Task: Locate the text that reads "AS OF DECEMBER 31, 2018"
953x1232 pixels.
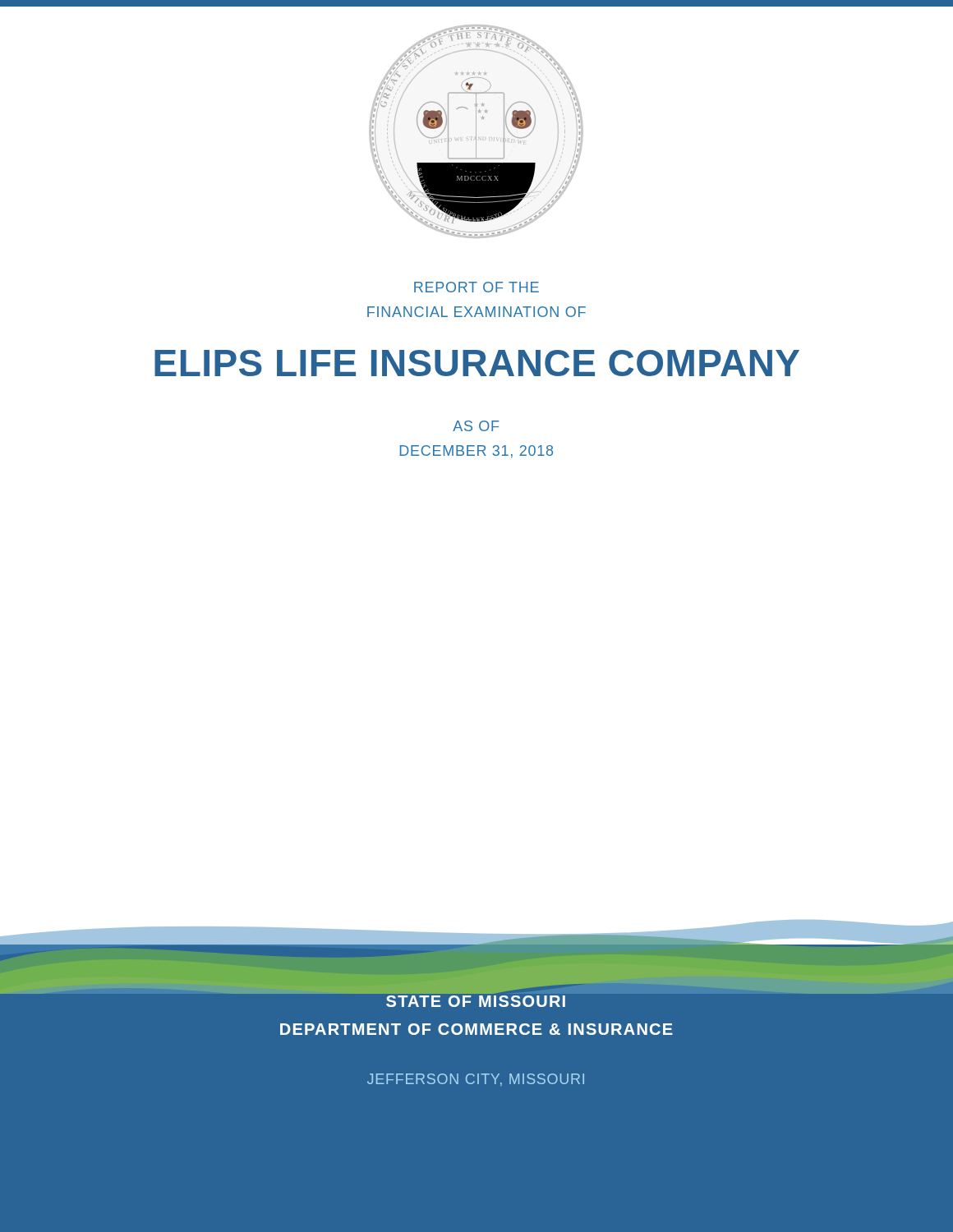Action: [x=476, y=438]
